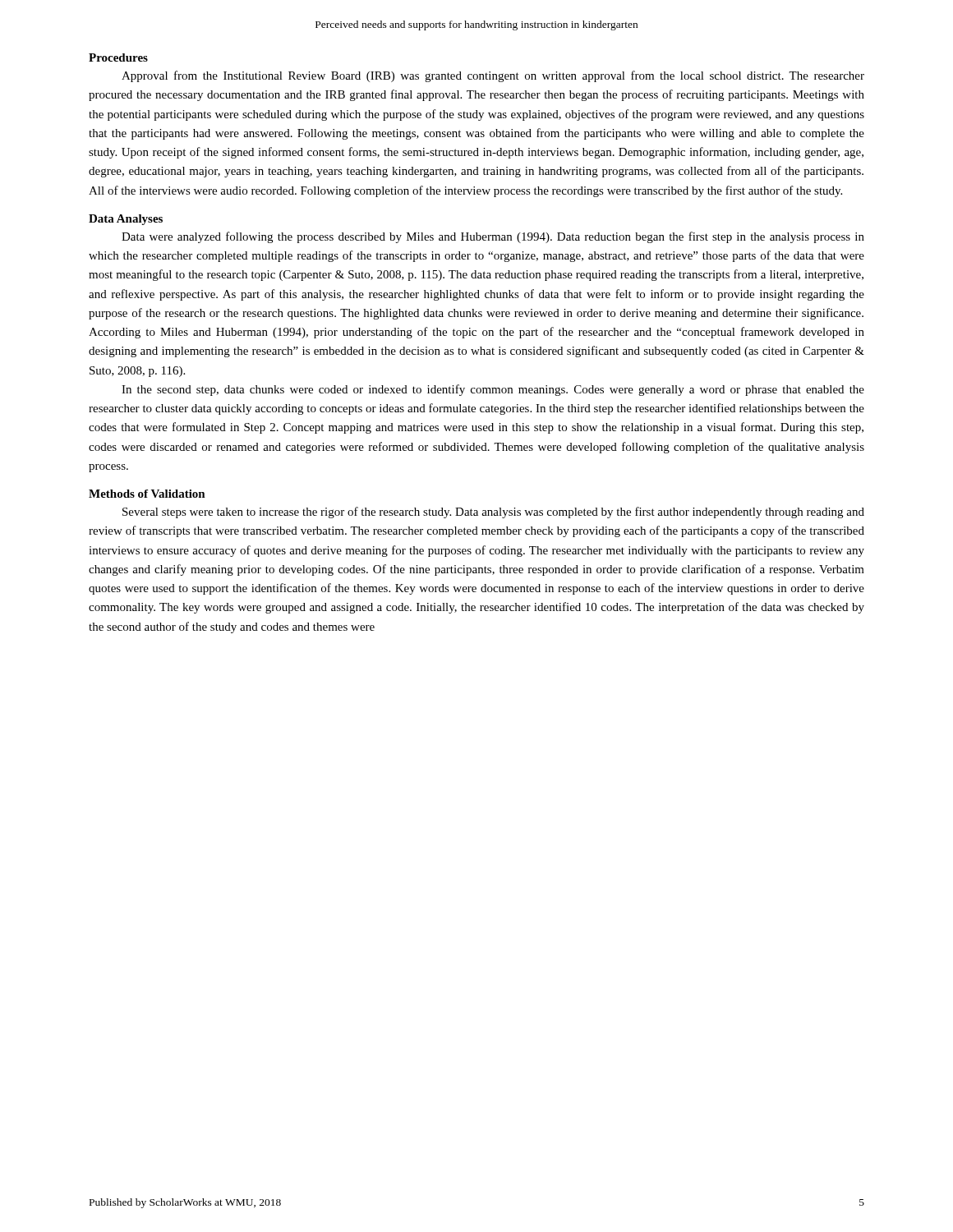Viewport: 953px width, 1232px height.
Task: Find the text block with the text "Approval from the Institutional Review Board (IRB) was"
Action: [476, 133]
